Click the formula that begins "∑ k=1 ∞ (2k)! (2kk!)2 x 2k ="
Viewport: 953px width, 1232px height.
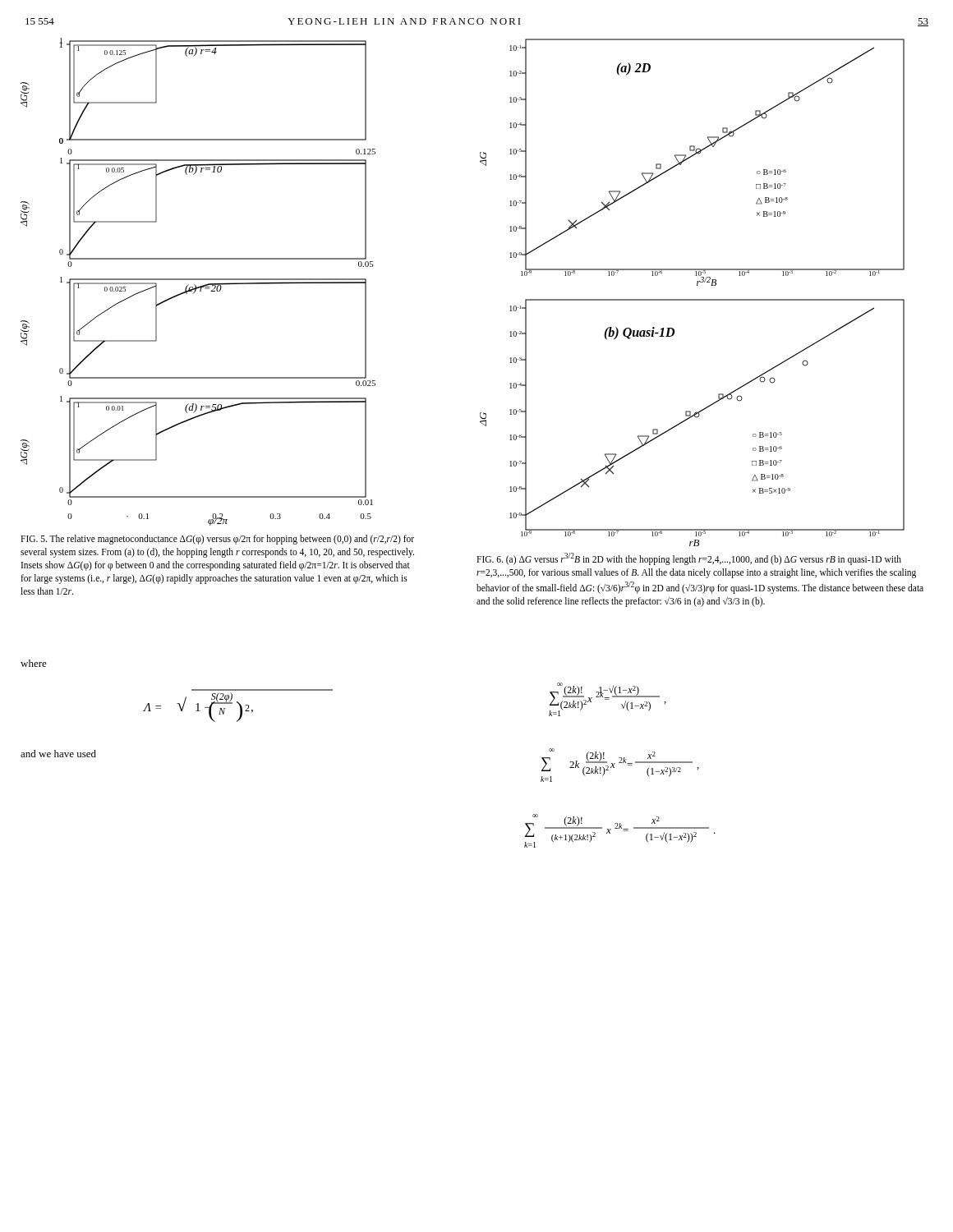click(x=608, y=699)
